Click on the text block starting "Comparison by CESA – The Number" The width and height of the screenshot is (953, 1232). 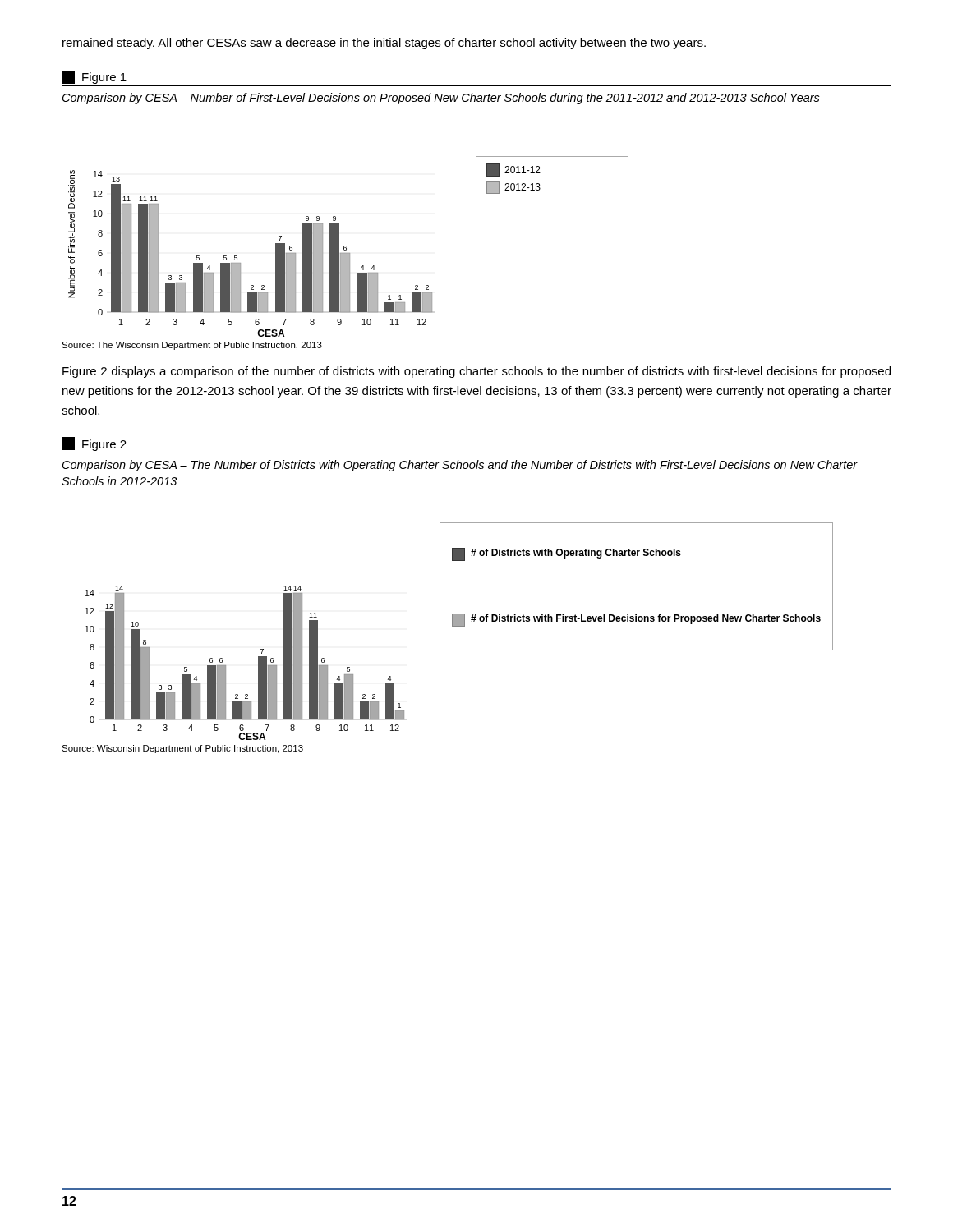459,473
